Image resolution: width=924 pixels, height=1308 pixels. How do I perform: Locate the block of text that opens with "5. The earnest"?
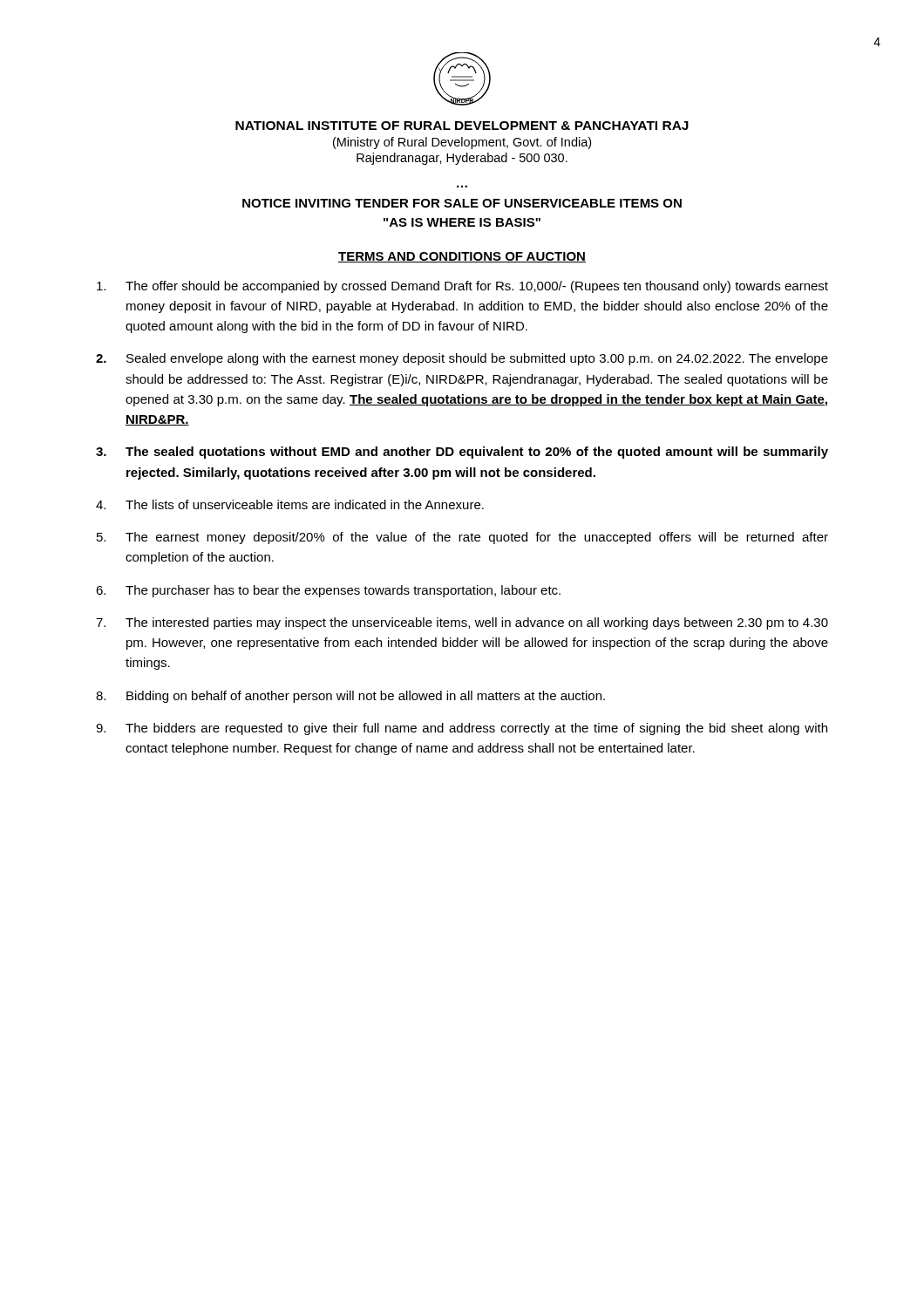(x=462, y=547)
